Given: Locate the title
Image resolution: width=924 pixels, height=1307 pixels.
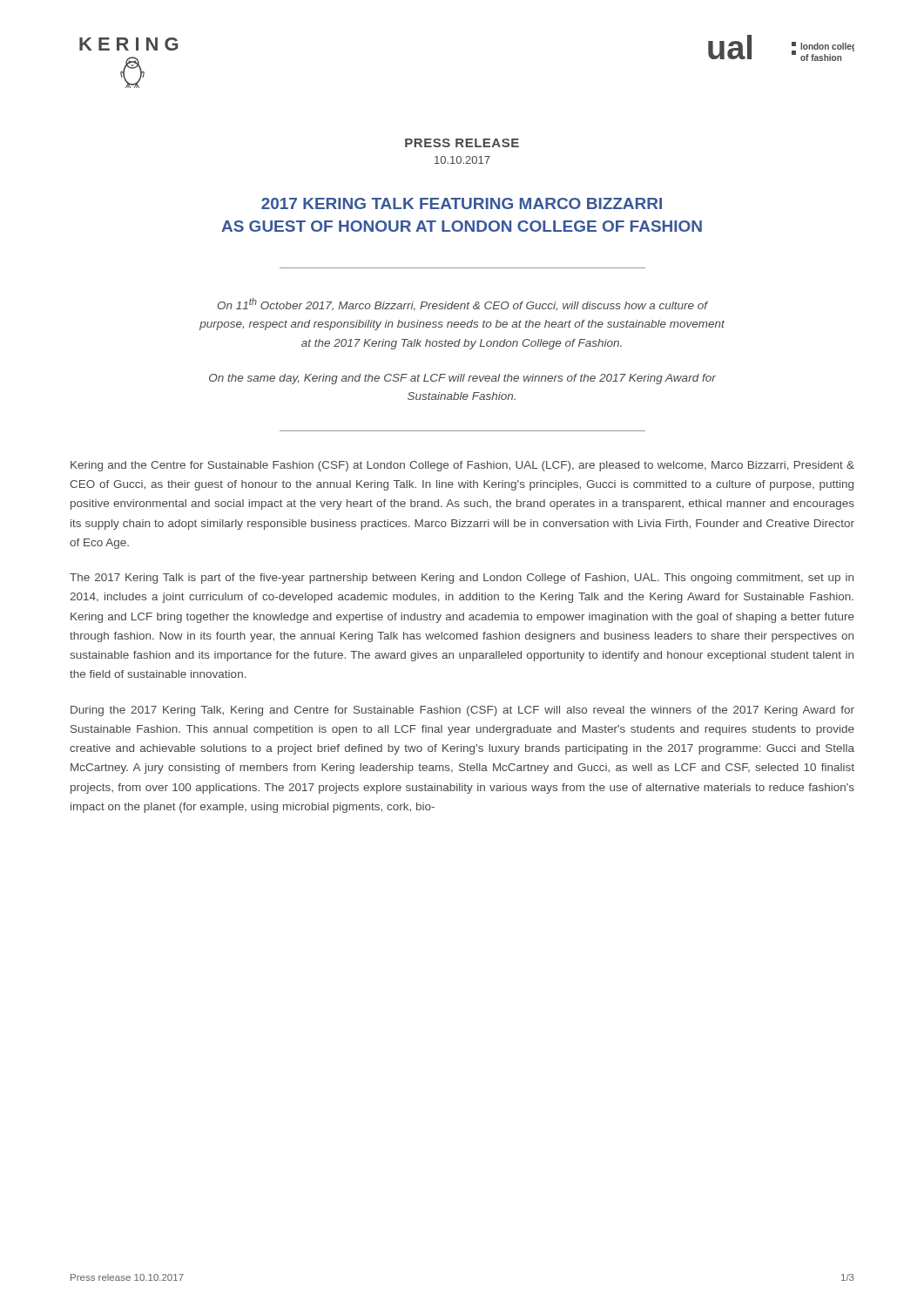Looking at the screenshot, I should coord(462,215).
